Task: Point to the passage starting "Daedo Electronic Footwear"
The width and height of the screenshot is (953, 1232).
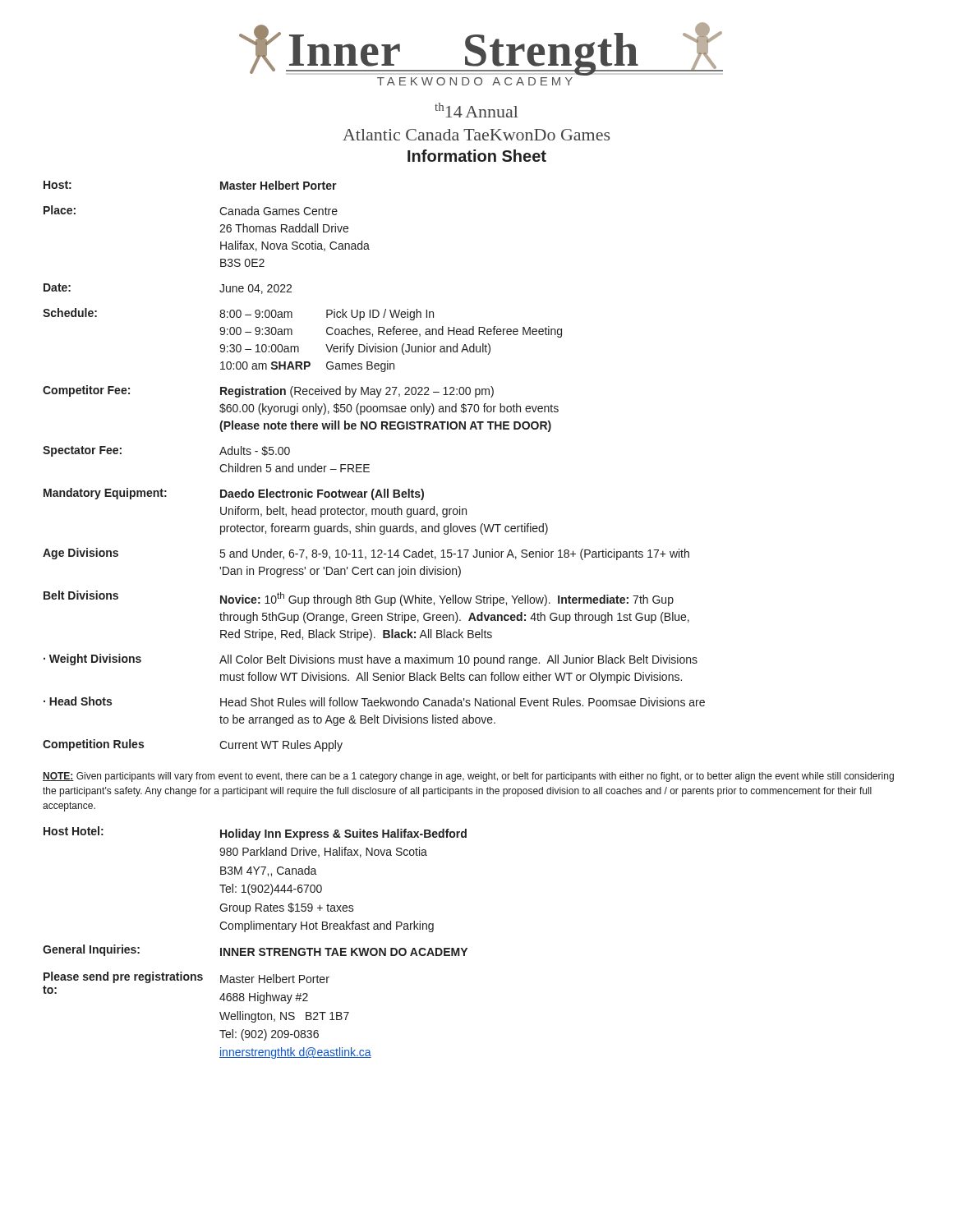Action: click(384, 511)
